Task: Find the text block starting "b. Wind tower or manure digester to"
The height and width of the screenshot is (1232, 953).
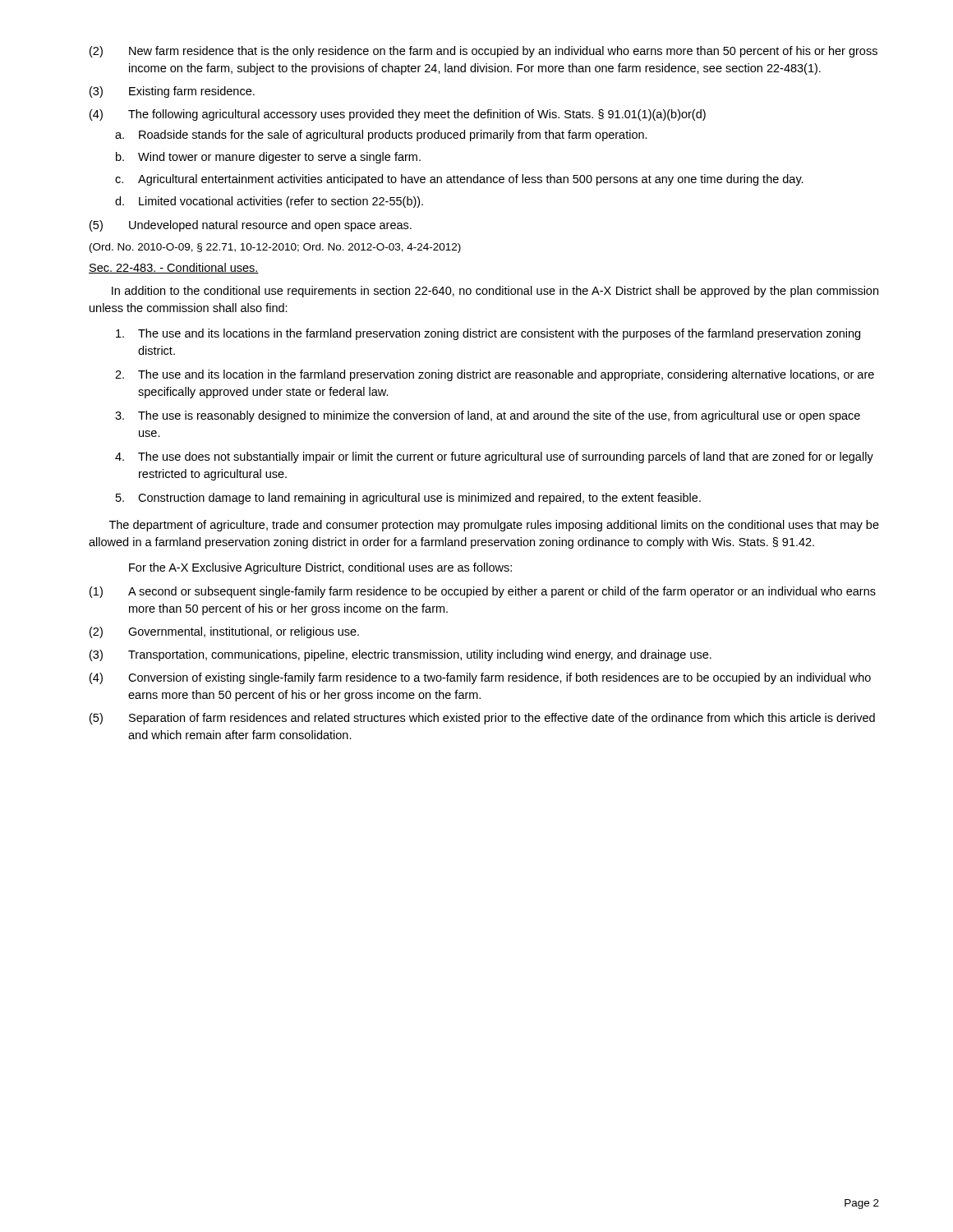Action: pyautogui.click(x=268, y=158)
